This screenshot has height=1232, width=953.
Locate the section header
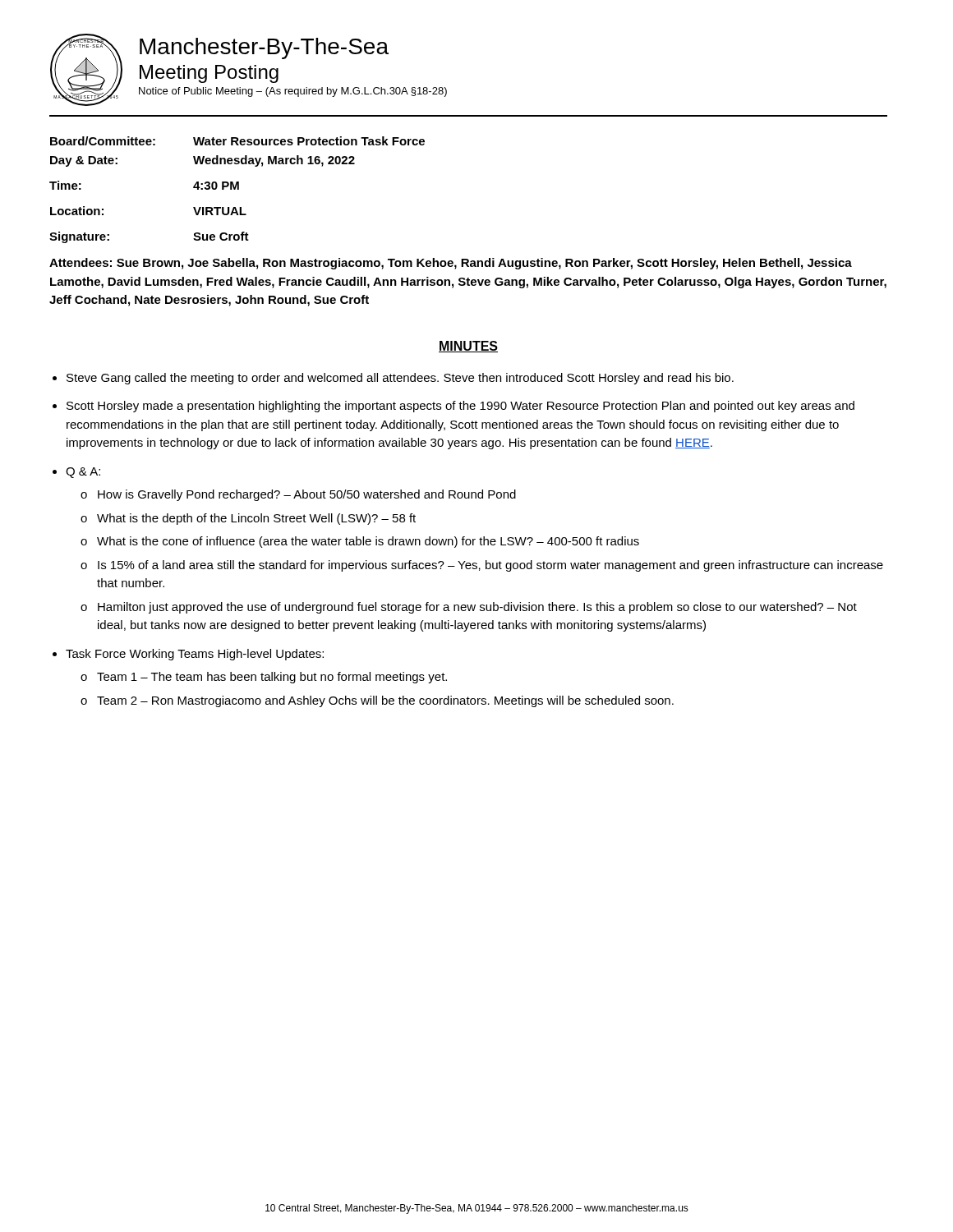pyautogui.click(x=468, y=346)
